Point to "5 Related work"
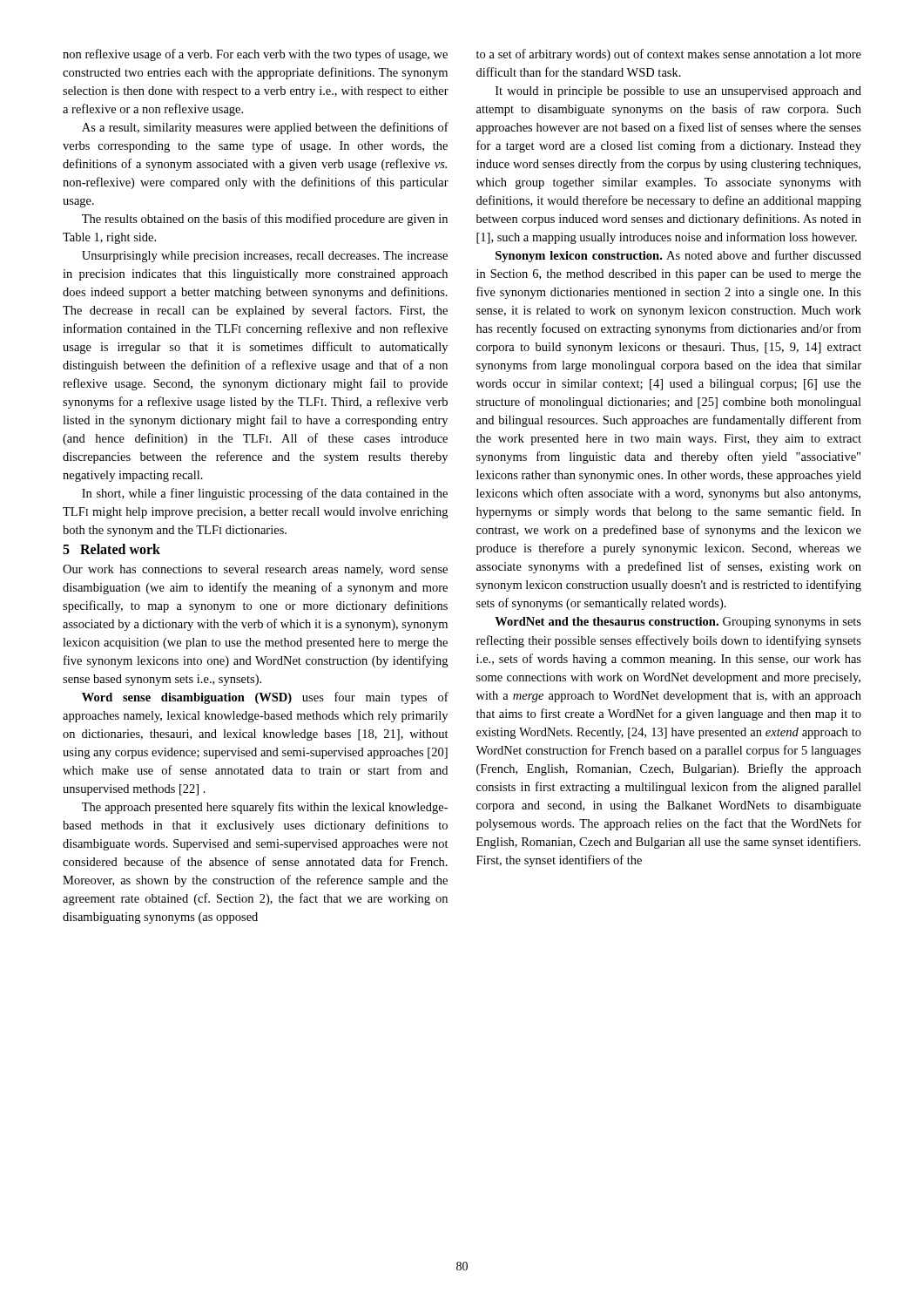The image size is (924, 1307). 111,549
